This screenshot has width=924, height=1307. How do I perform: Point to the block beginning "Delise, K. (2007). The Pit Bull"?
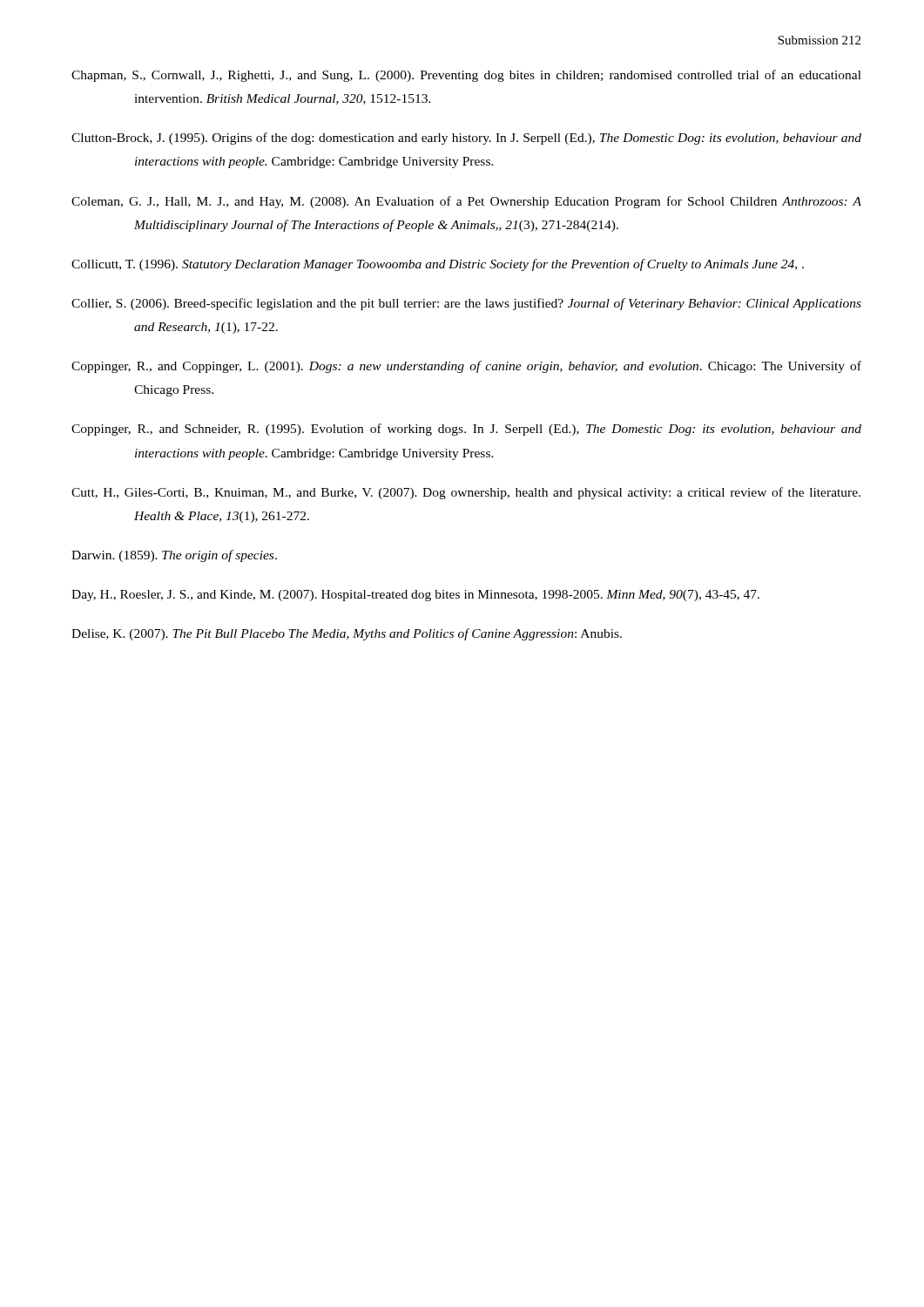pos(347,633)
